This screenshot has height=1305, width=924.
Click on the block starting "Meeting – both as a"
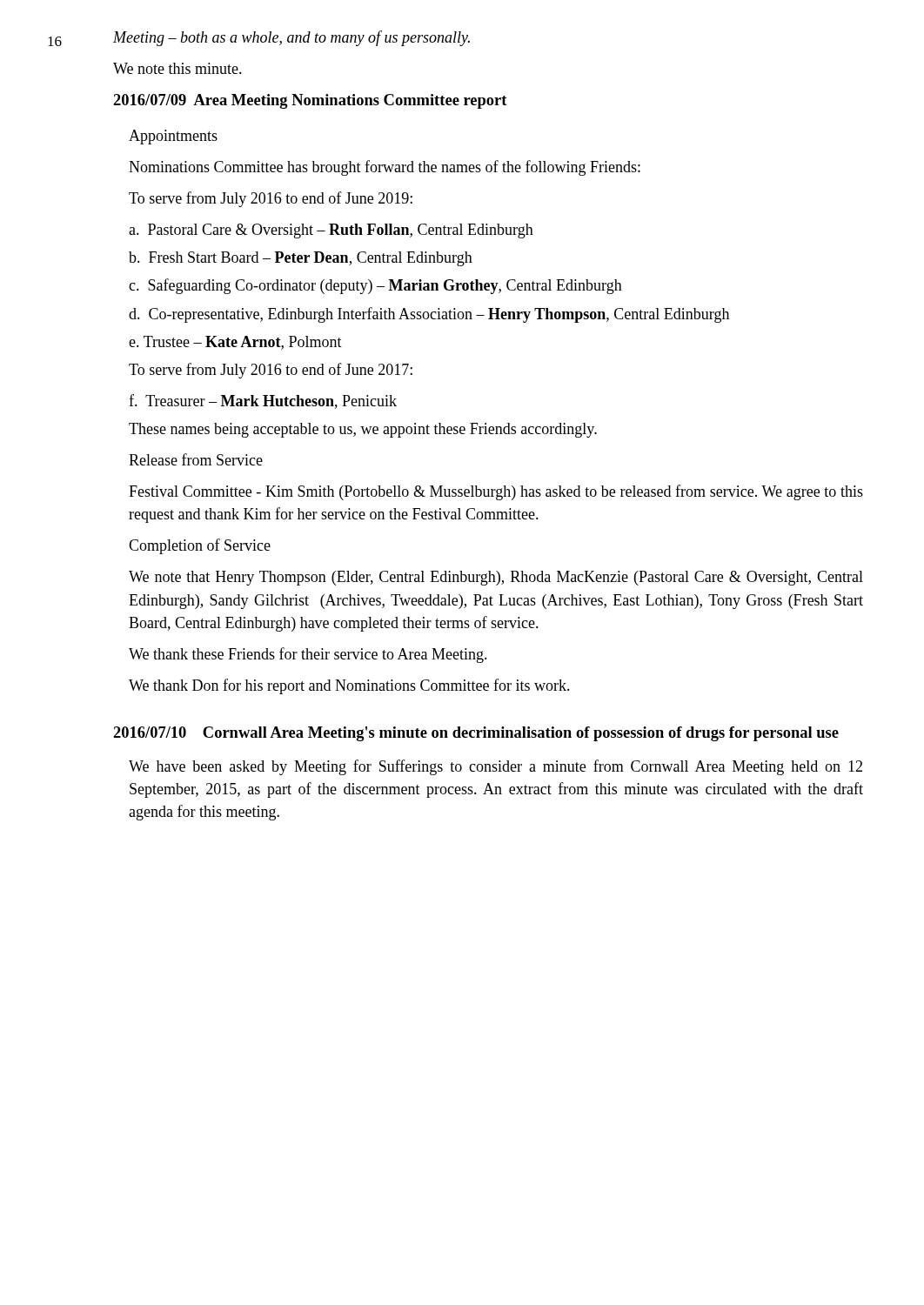292,37
